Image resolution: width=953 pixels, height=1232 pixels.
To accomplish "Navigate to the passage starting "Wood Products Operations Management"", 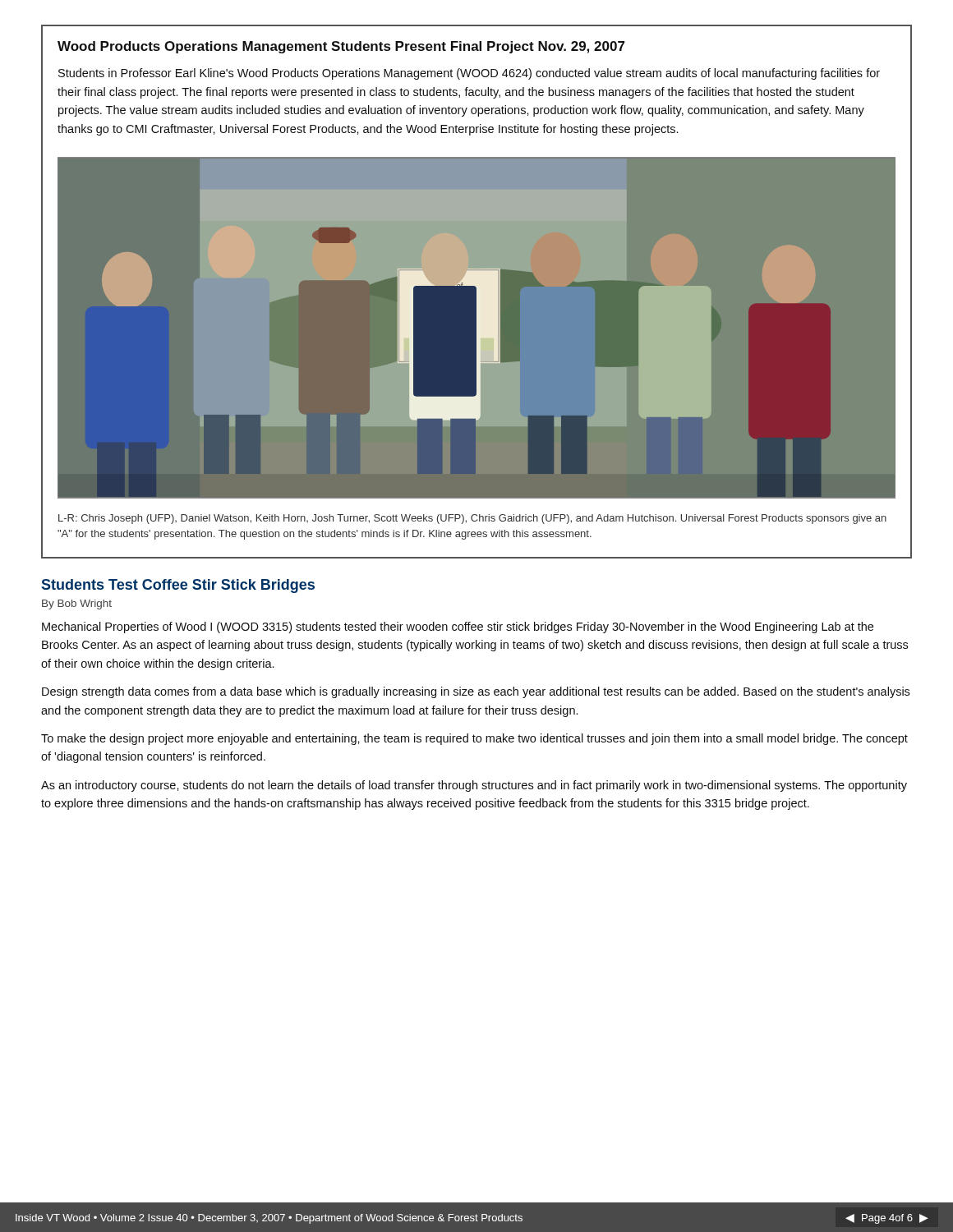I will tap(476, 290).
